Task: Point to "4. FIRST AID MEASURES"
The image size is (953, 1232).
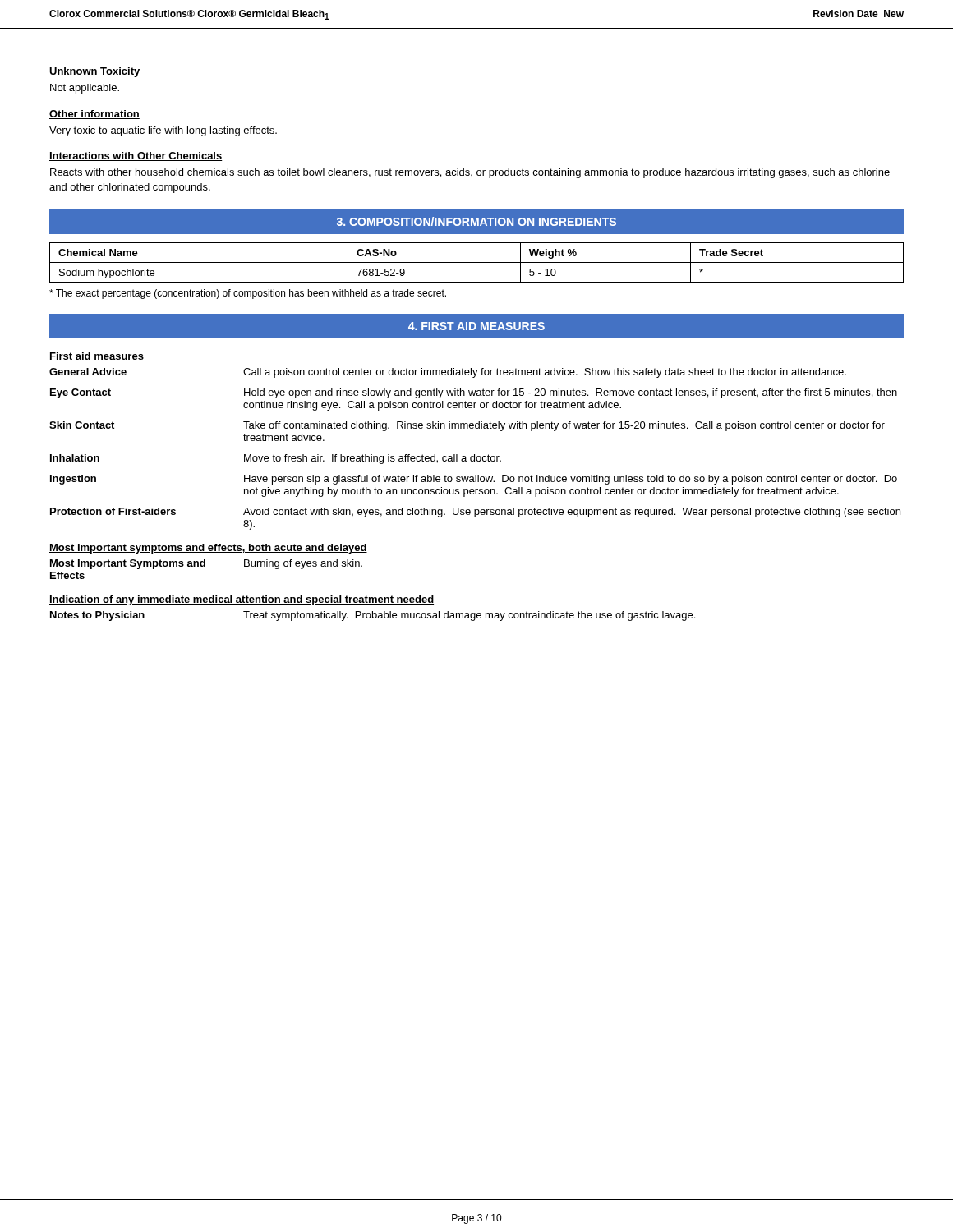Action: pos(476,326)
